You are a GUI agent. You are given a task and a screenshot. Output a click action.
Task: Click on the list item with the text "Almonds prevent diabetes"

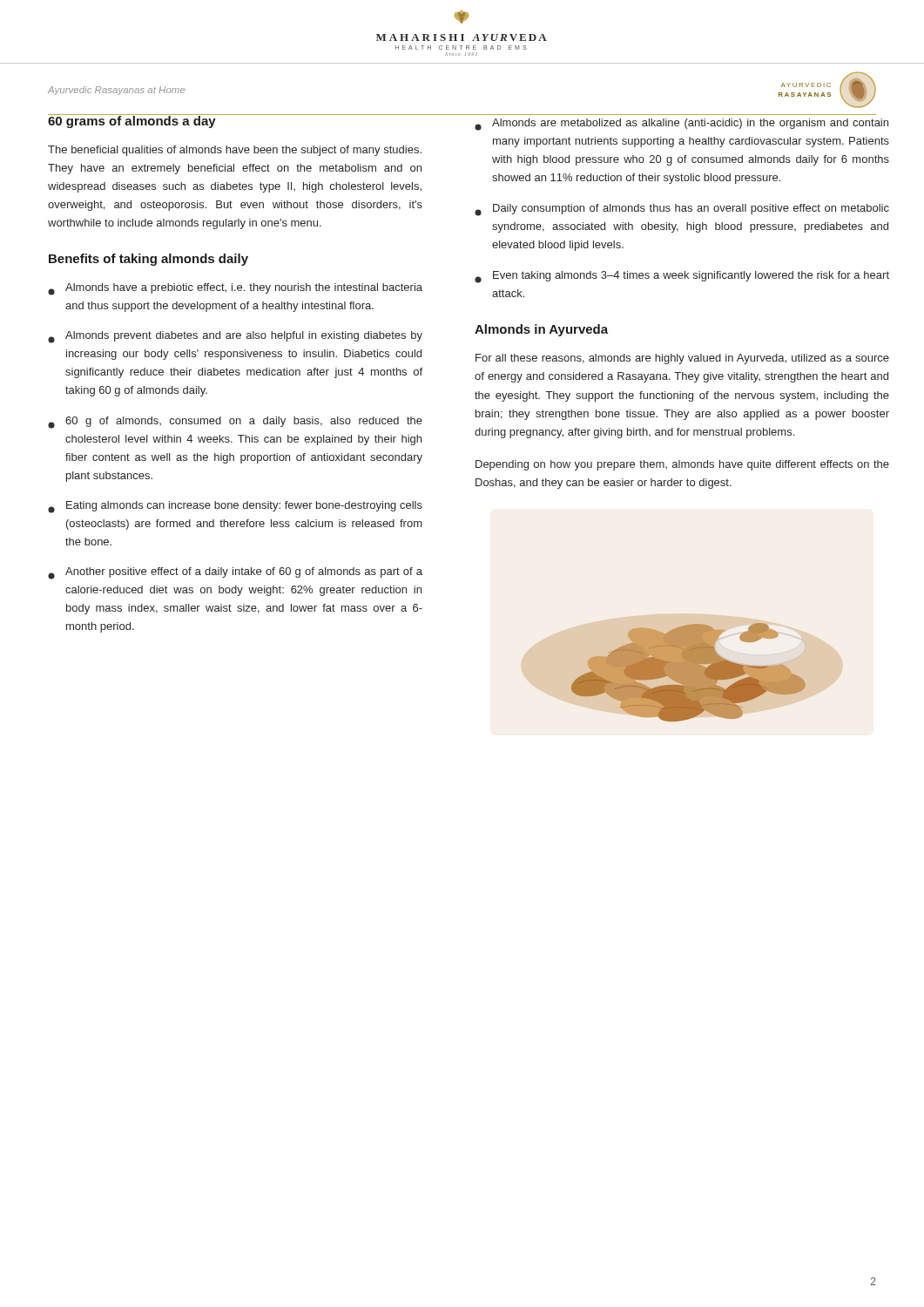[235, 363]
